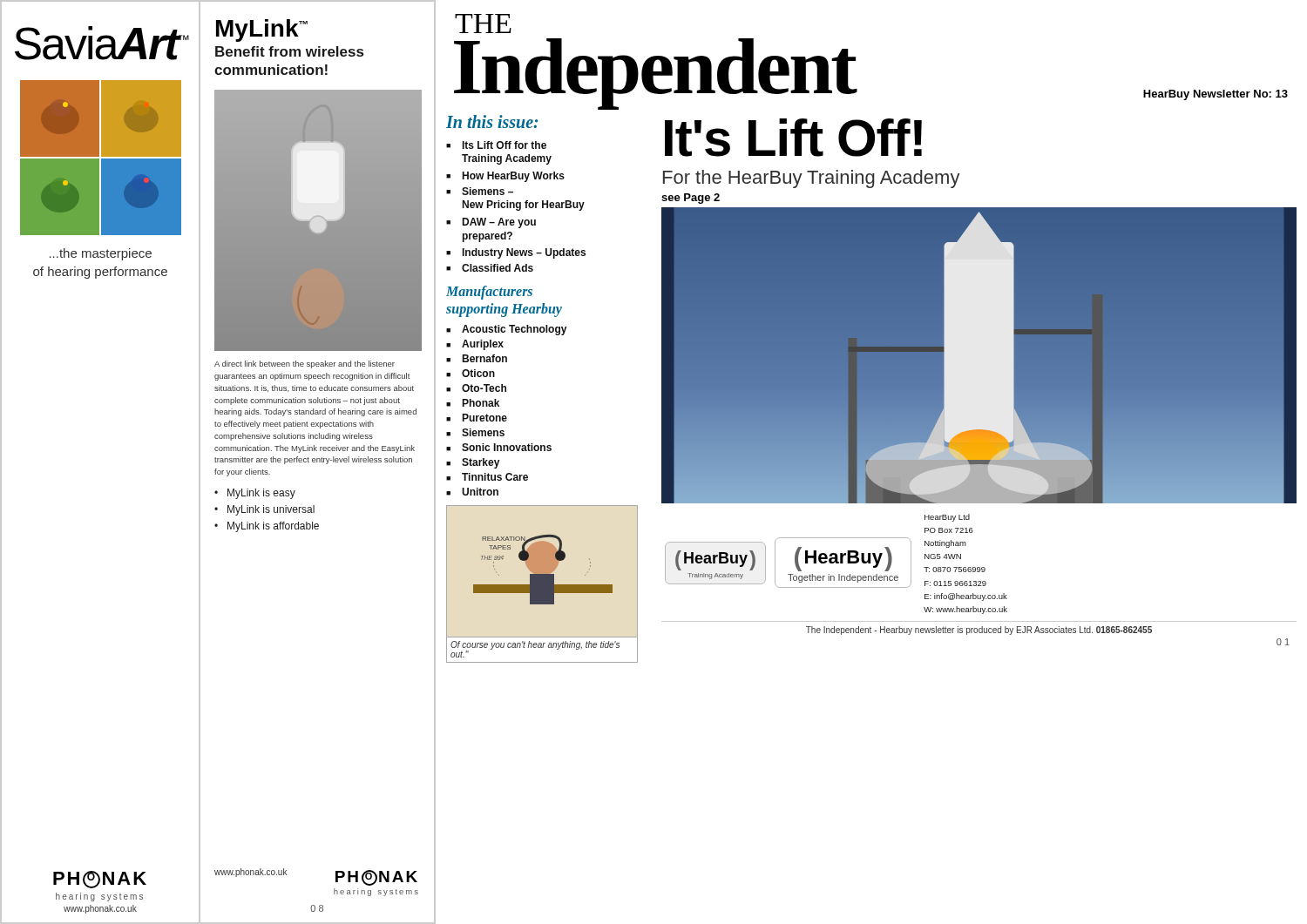Locate the text starting "MyLink™ Benefit from wirelesscommunication!"
The image size is (1307, 924).
click(317, 48)
